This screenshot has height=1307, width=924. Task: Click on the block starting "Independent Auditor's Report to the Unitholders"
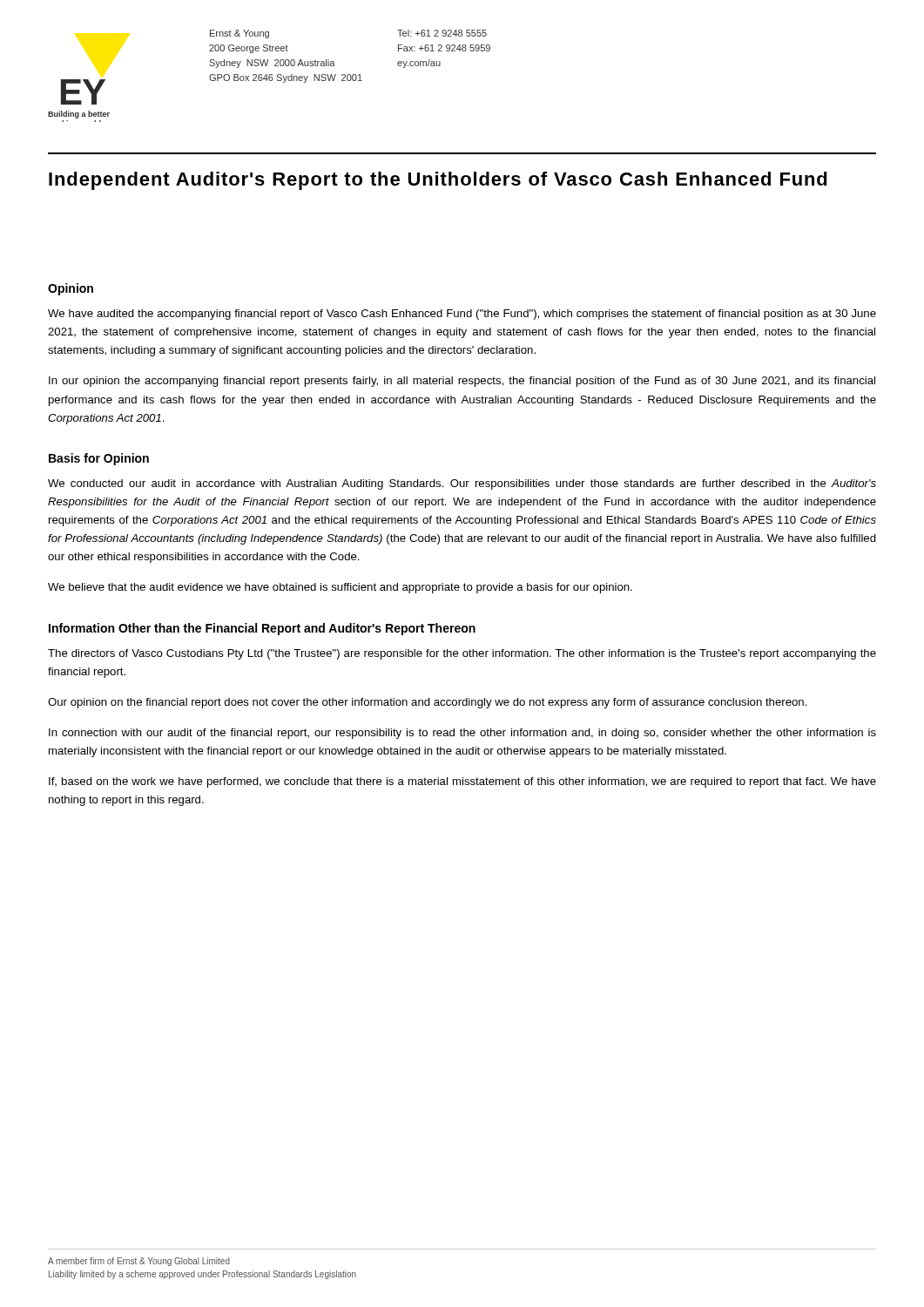[438, 179]
